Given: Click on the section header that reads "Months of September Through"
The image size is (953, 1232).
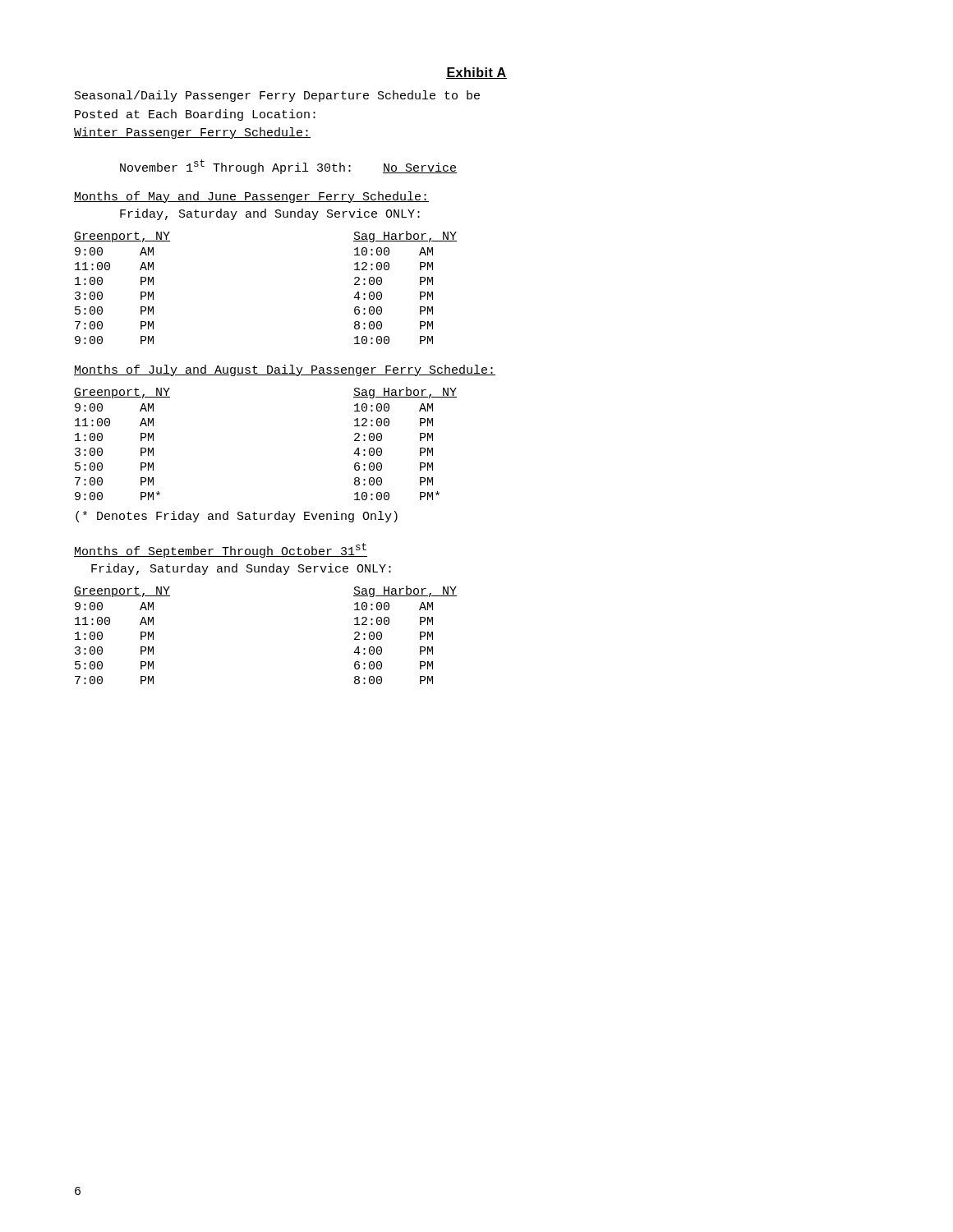Looking at the screenshot, I should pyautogui.click(x=221, y=550).
